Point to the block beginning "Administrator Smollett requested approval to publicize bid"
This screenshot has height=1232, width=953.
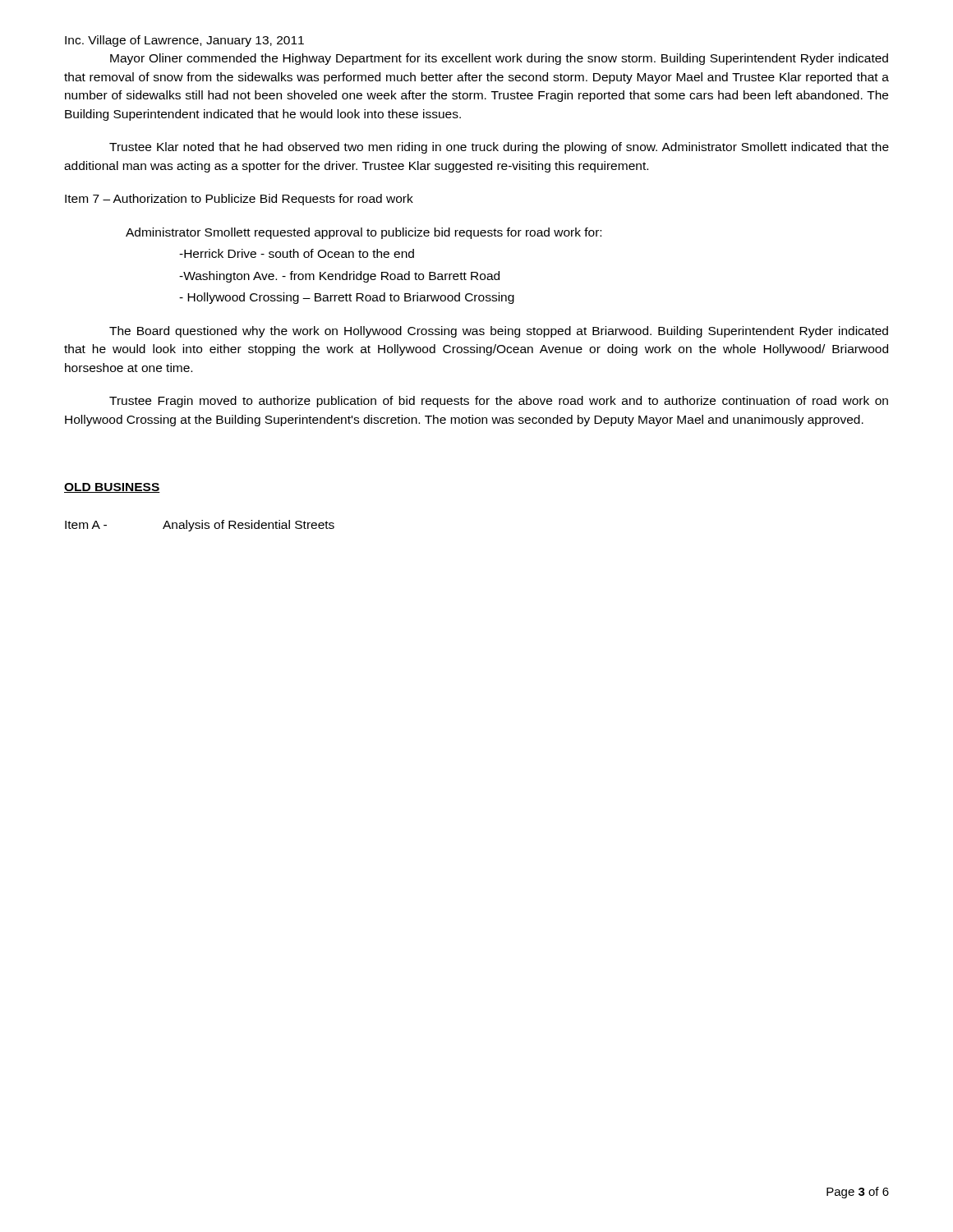pos(364,232)
